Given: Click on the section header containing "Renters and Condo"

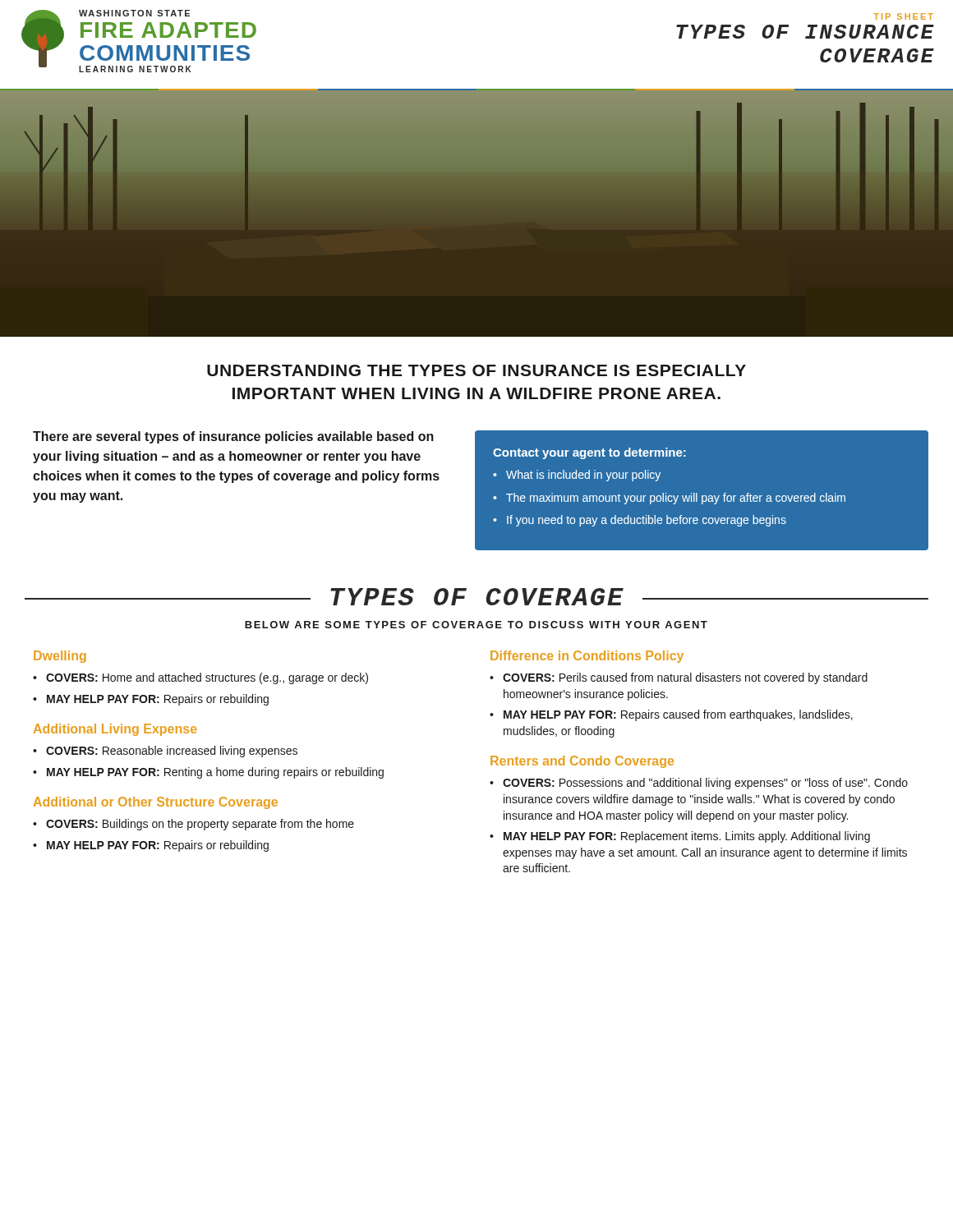Looking at the screenshot, I should (582, 761).
